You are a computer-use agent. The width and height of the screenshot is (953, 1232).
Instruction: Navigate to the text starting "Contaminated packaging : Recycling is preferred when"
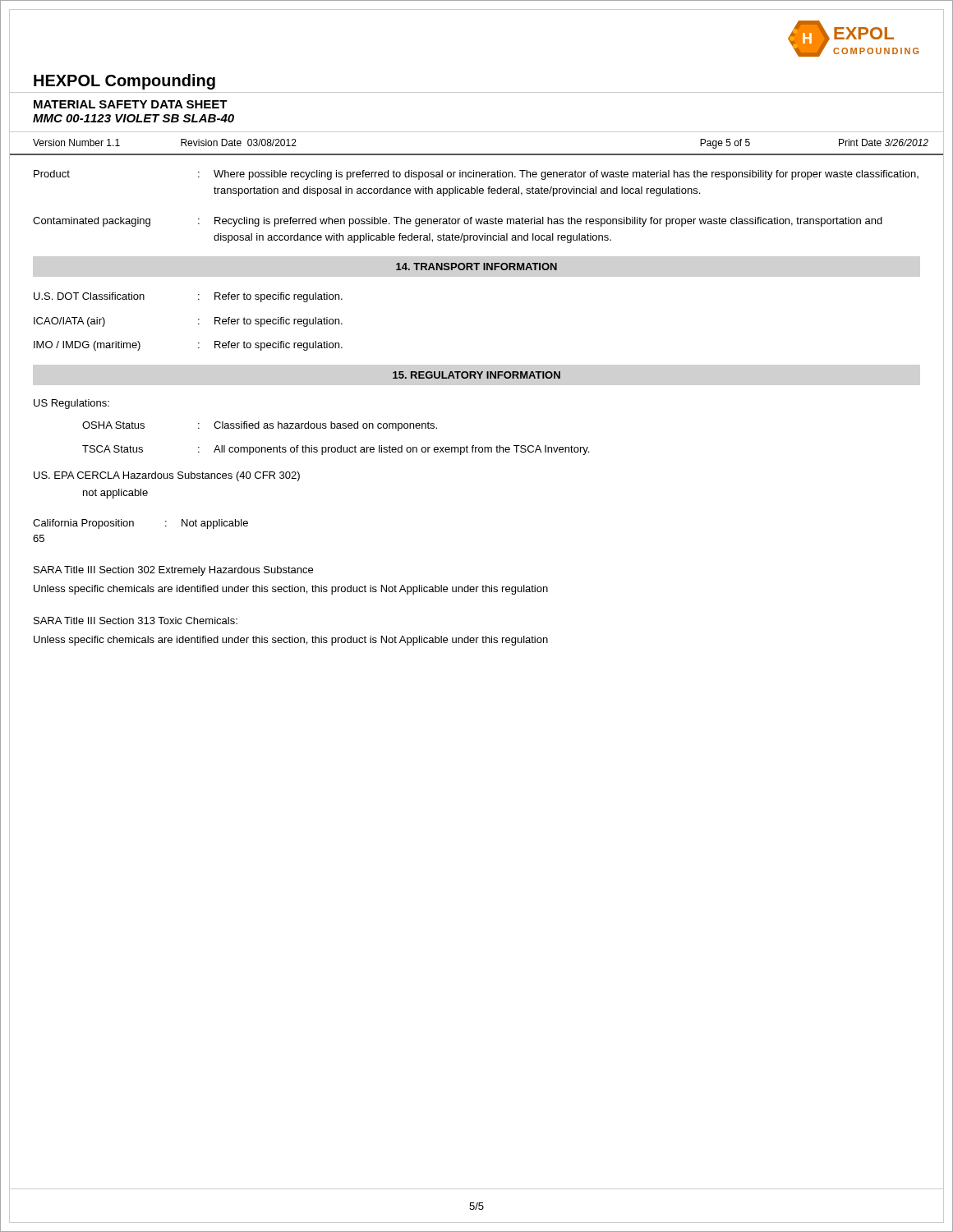(476, 229)
